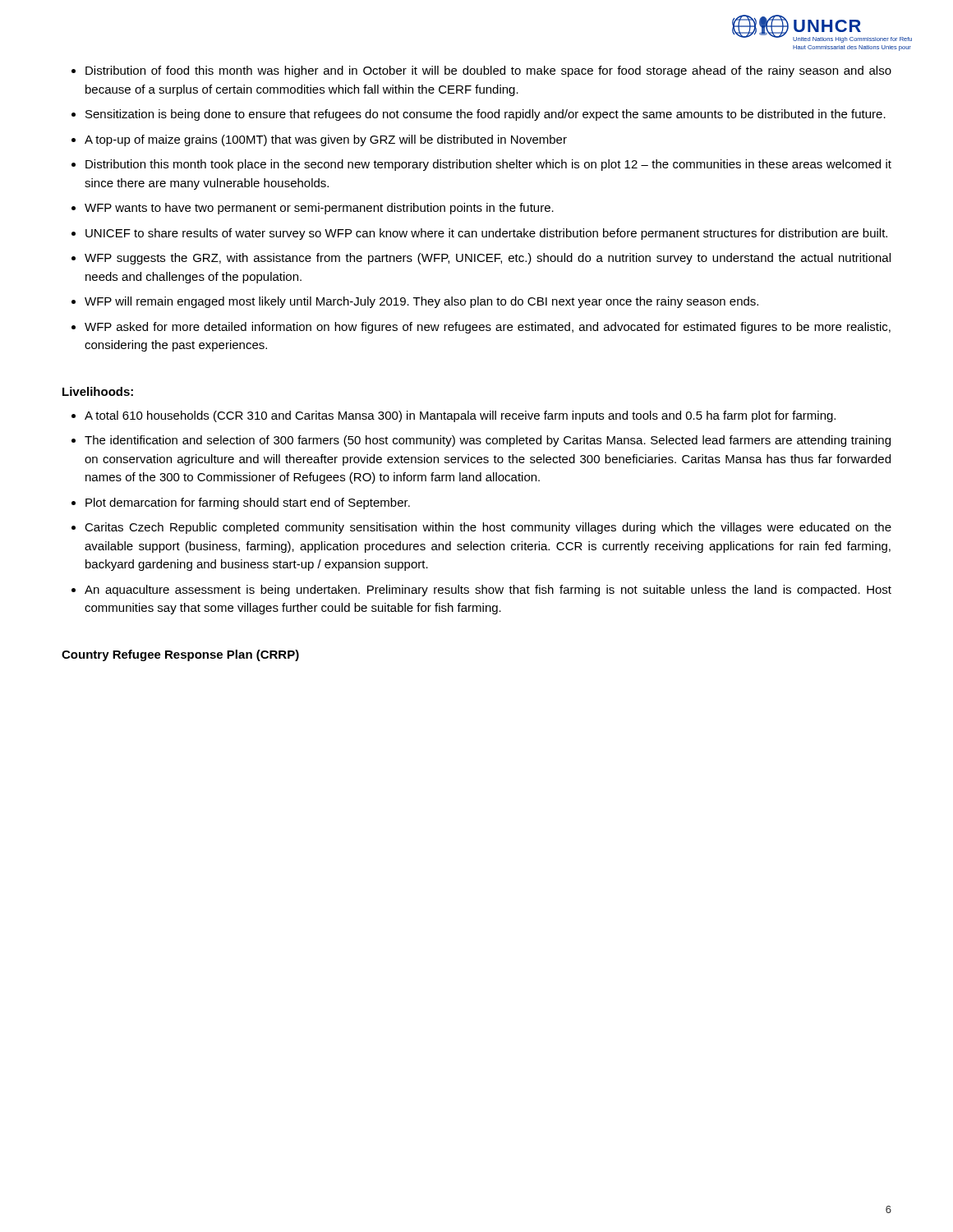Locate the block of text that opens with "Distribution of food this month was higher"
953x1232 pixels.
(x=488, y=79)
